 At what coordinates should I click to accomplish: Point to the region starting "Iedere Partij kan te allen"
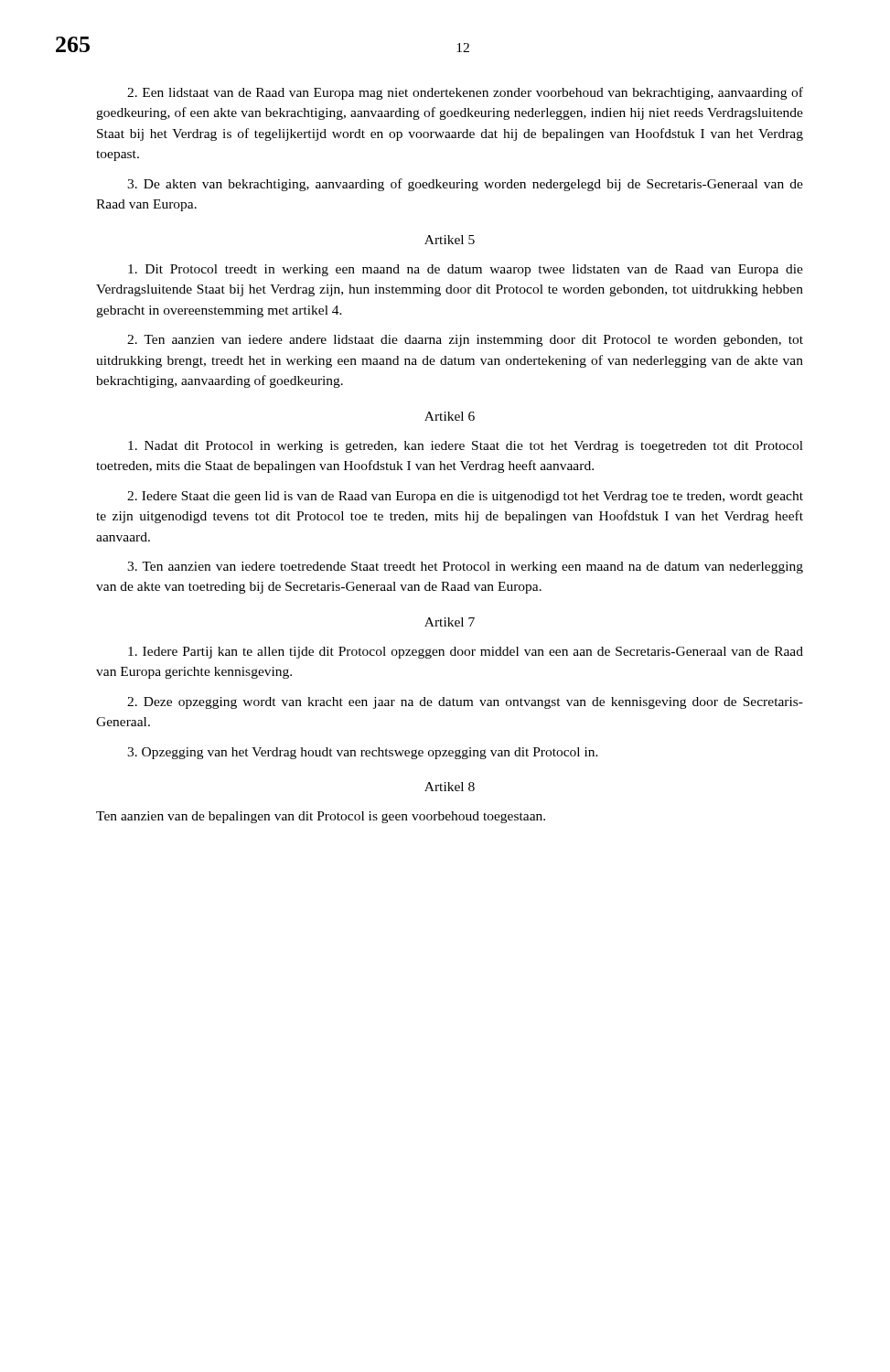(450, 662)
